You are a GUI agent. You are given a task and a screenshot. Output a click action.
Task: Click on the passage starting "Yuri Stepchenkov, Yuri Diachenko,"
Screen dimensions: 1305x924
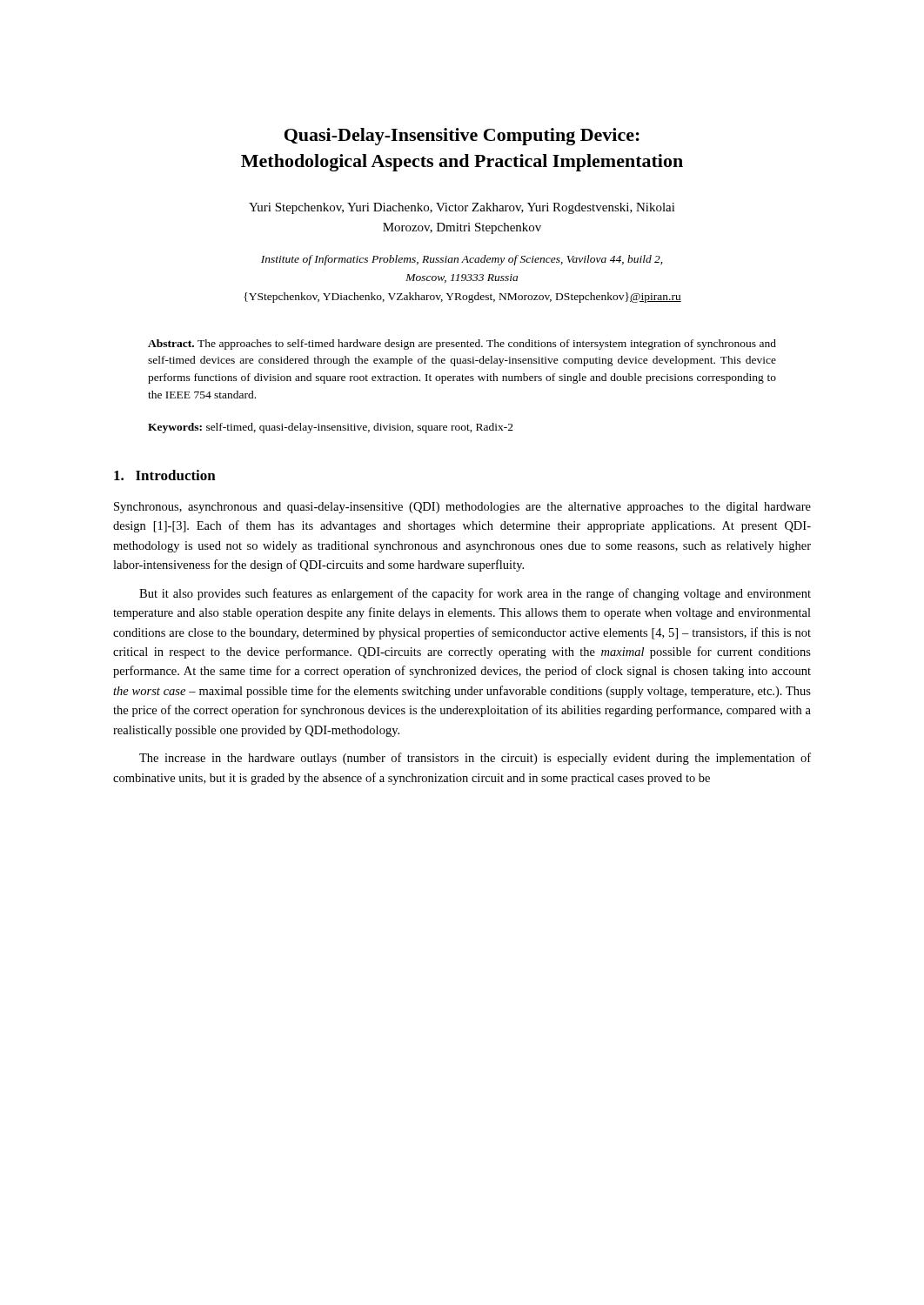click(x=462, y=217)
